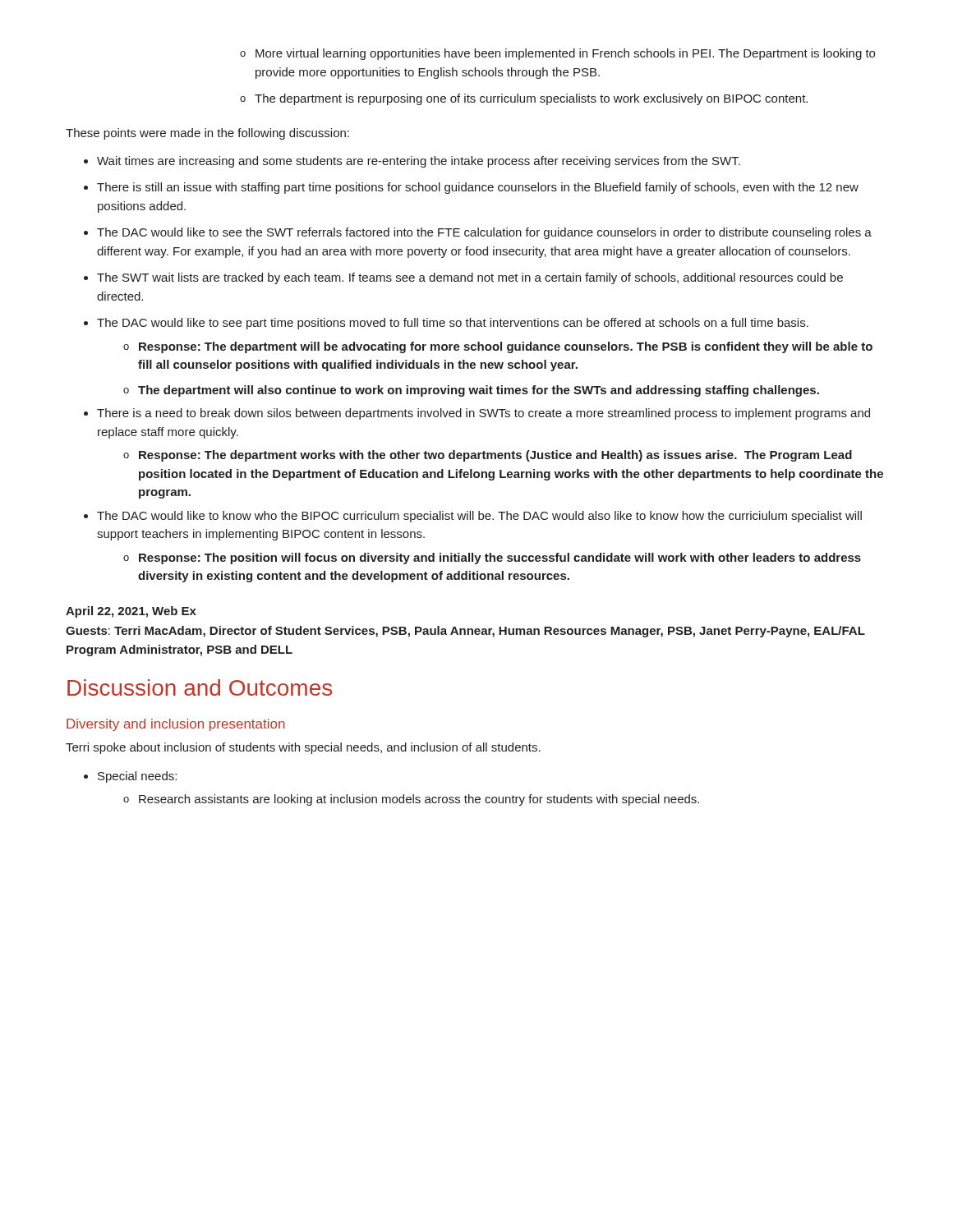Locate the region starting "More virtual learning"
The image size is (953, 1232).
point(550,76)
